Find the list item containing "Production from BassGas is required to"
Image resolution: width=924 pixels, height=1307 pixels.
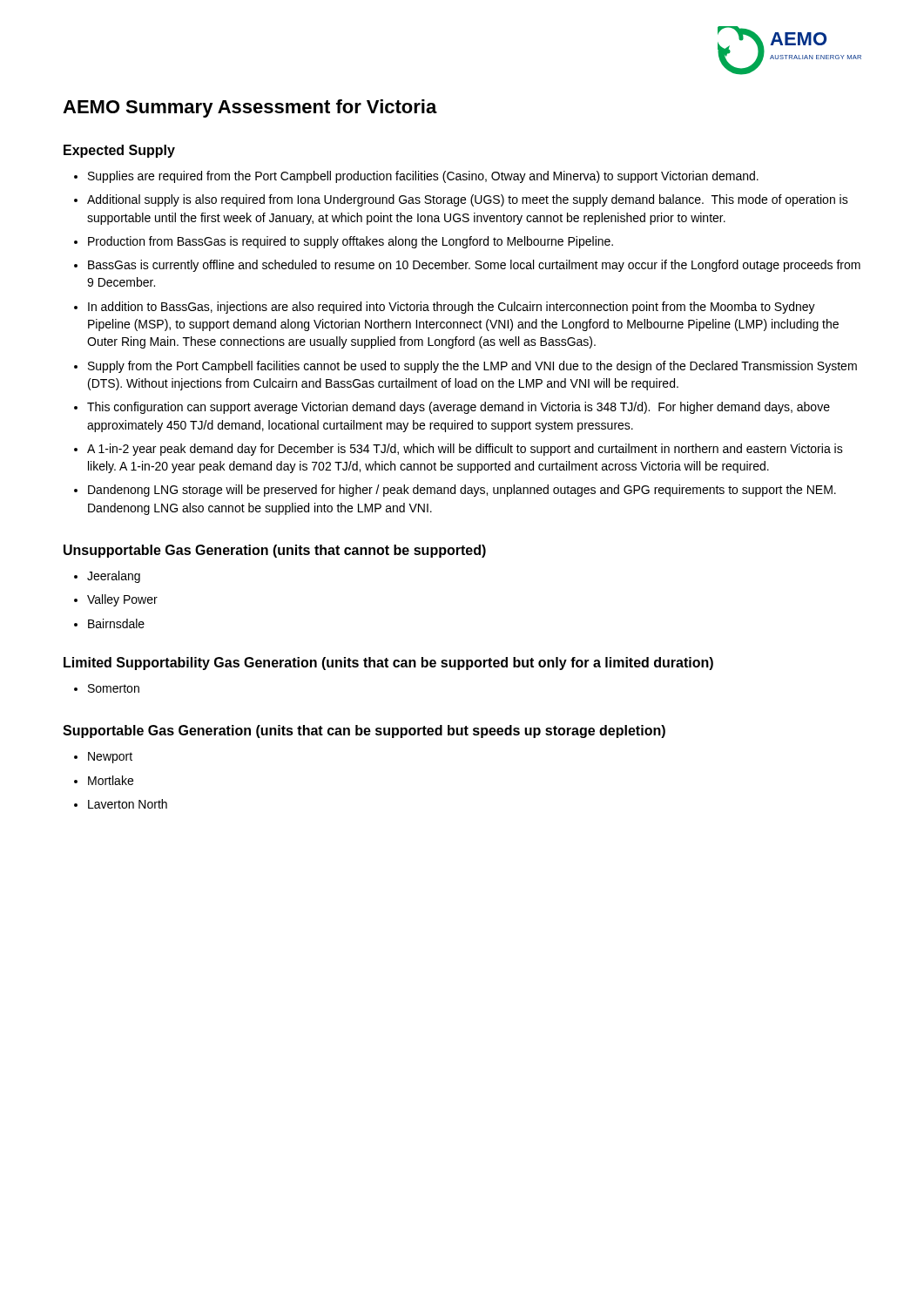click(x=351, y=241)
